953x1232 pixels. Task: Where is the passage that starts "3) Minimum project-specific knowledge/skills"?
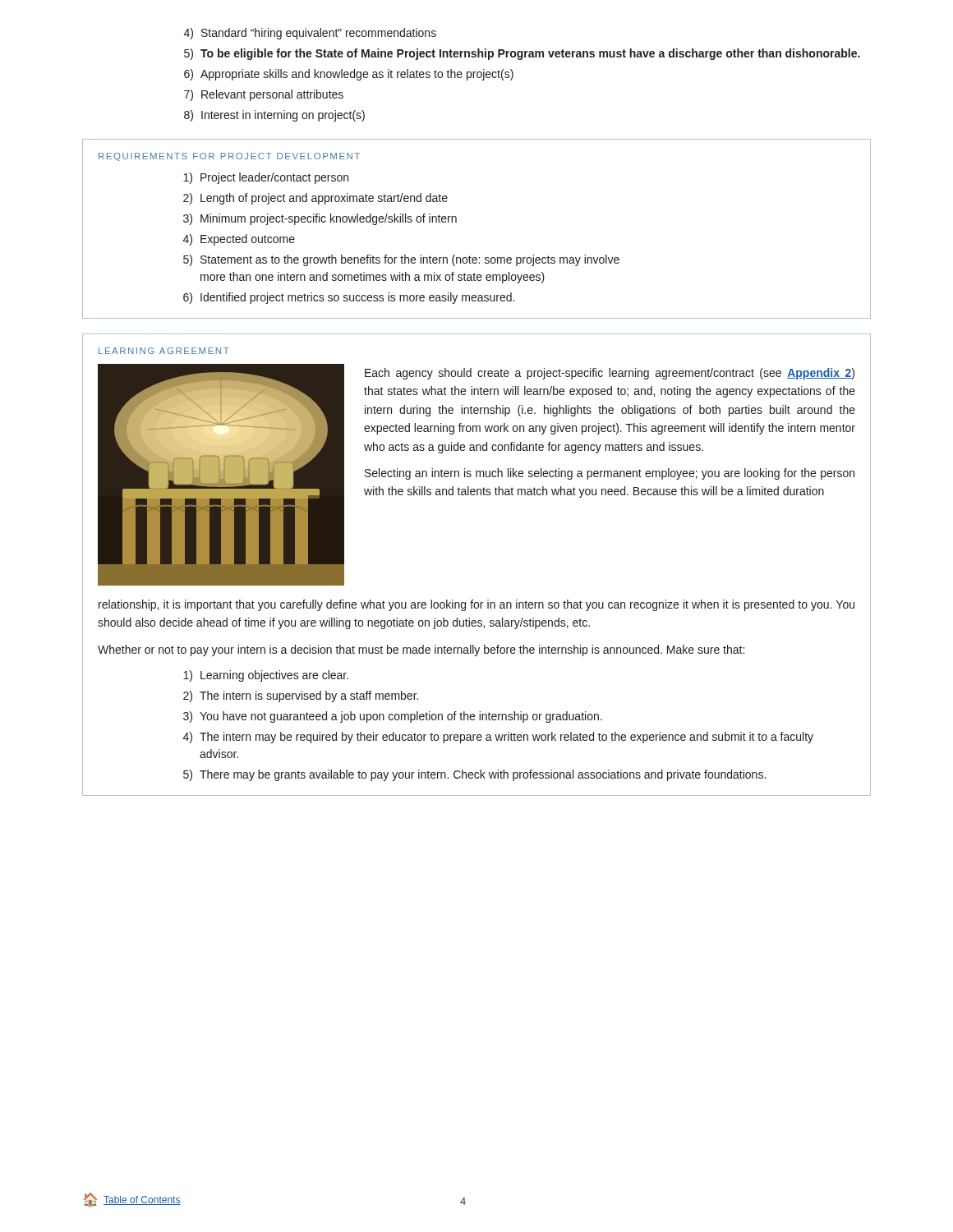pyautogui.click(x=320, y=219)
